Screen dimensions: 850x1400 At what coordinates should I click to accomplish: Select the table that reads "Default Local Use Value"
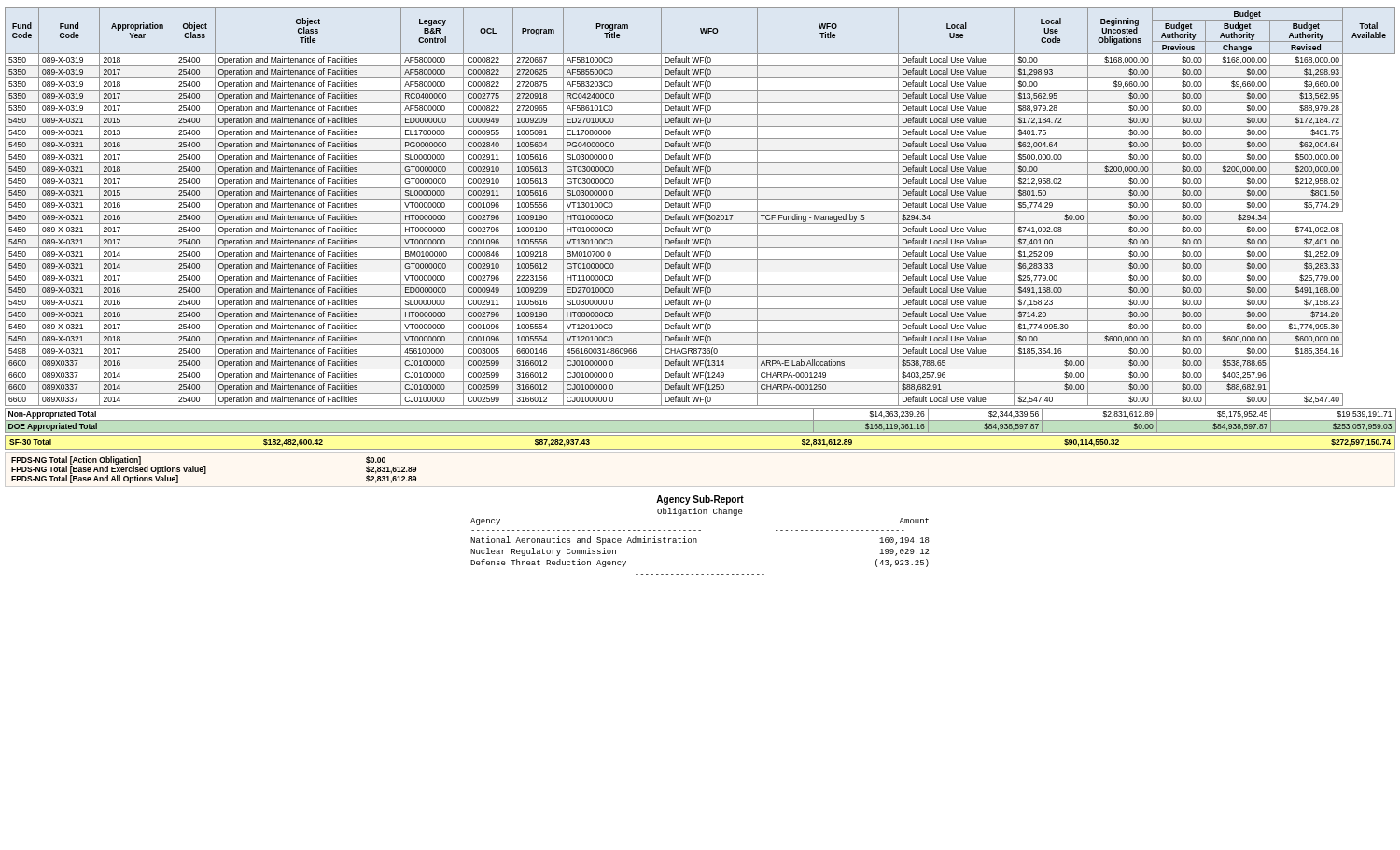700,205
